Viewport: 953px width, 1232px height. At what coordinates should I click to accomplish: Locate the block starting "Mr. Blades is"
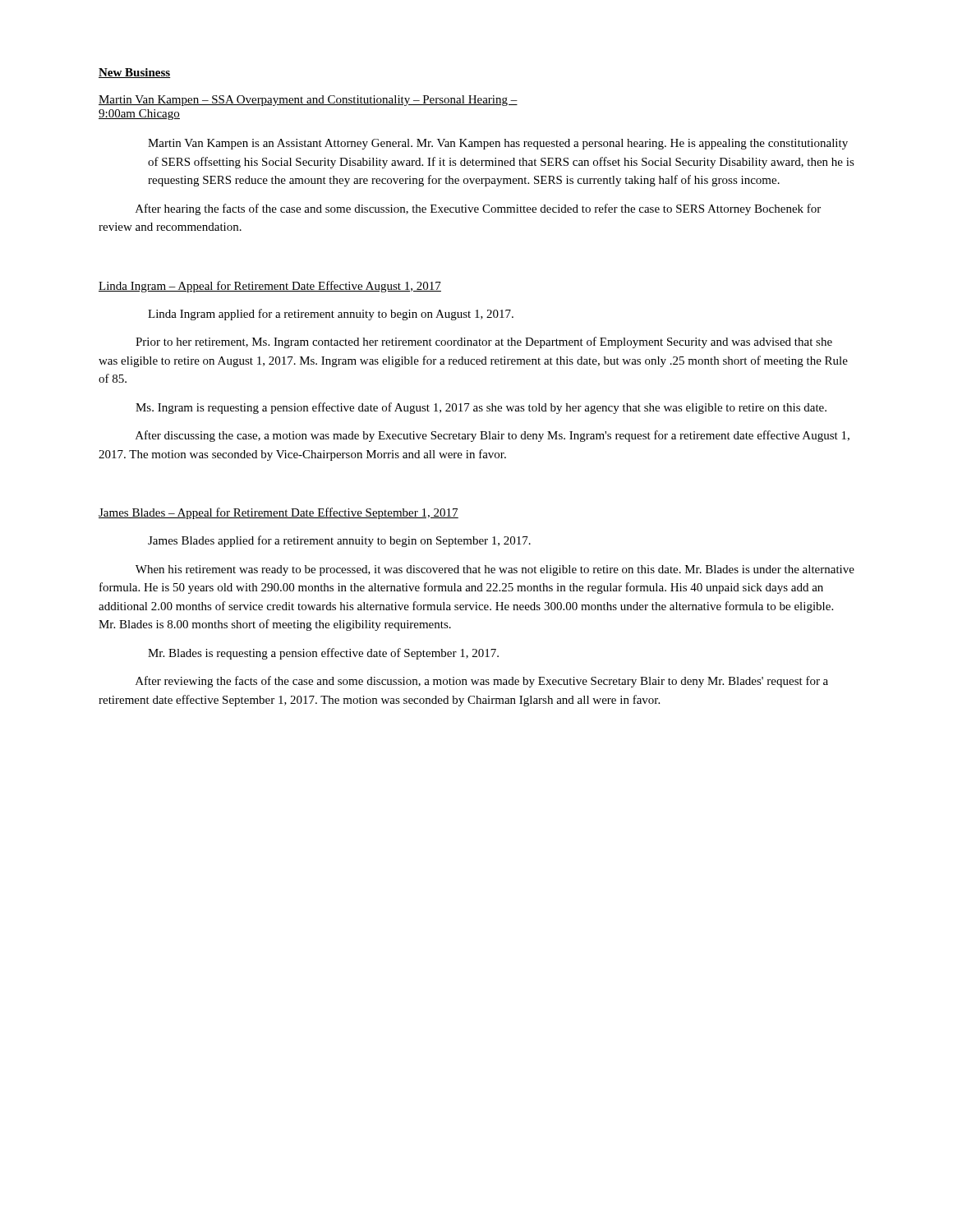tap(324, 653)
